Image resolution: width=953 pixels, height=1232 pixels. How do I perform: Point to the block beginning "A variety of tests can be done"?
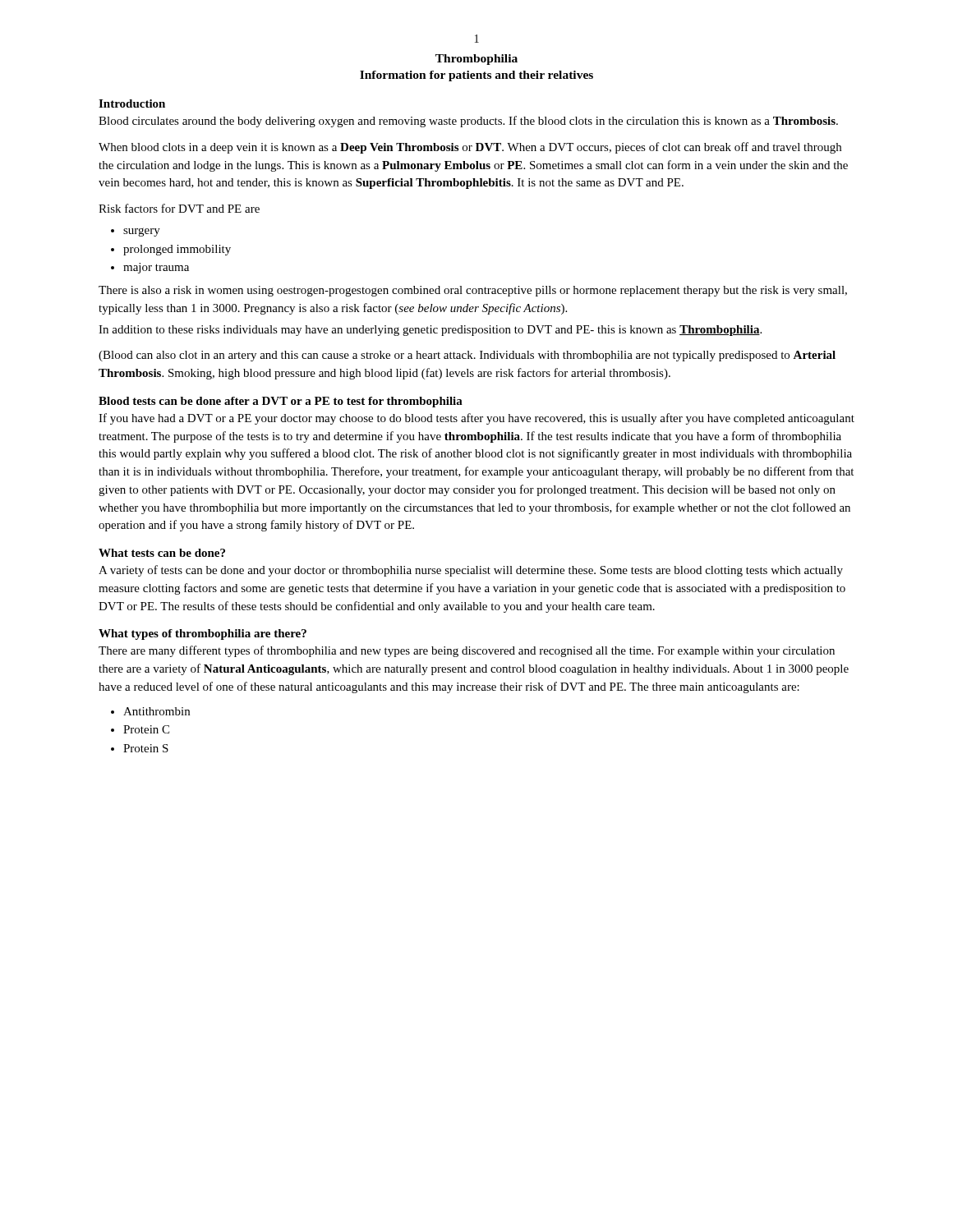pyautogui.click(x=476, y=589)
